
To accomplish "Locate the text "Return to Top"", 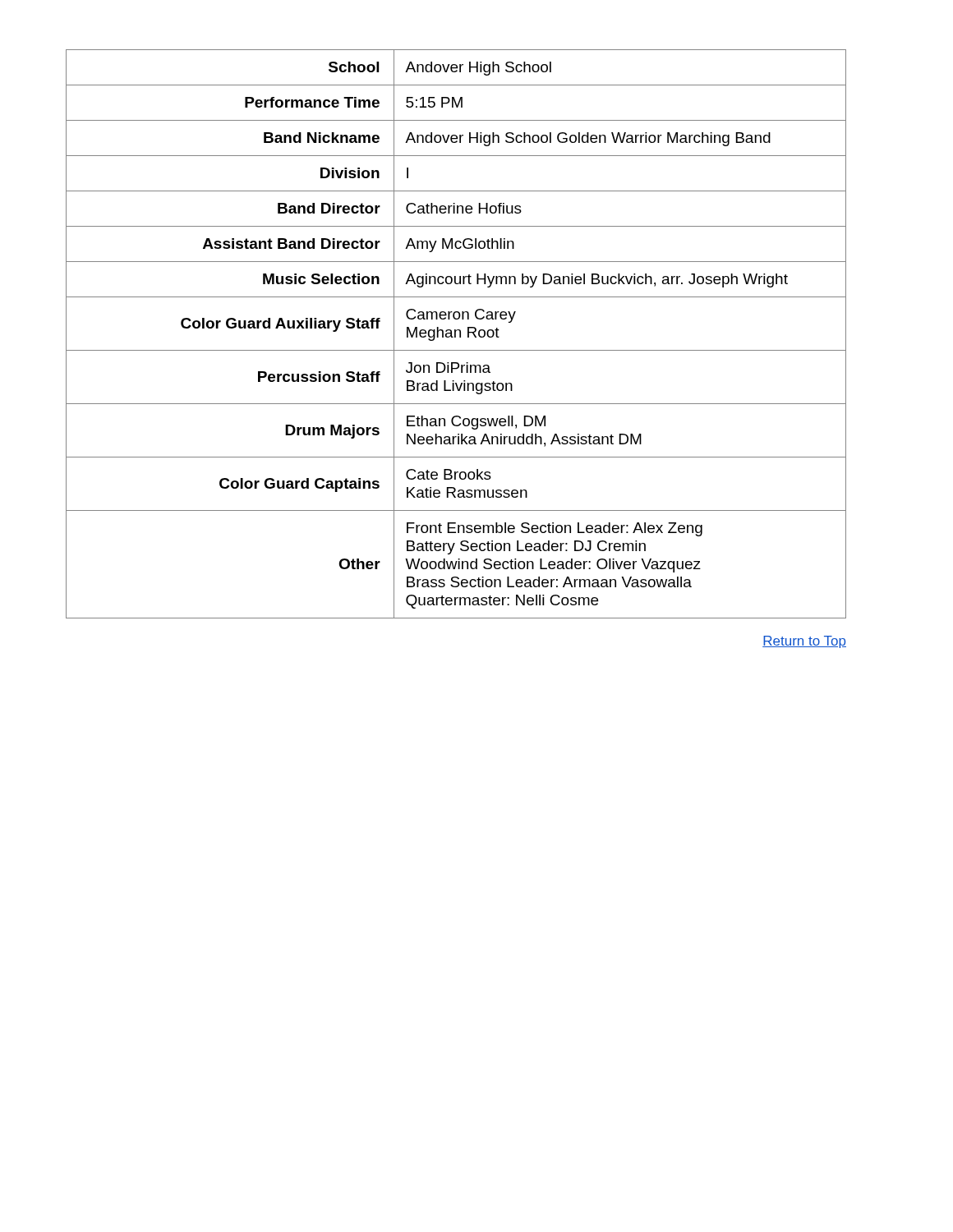I will 804,641.
